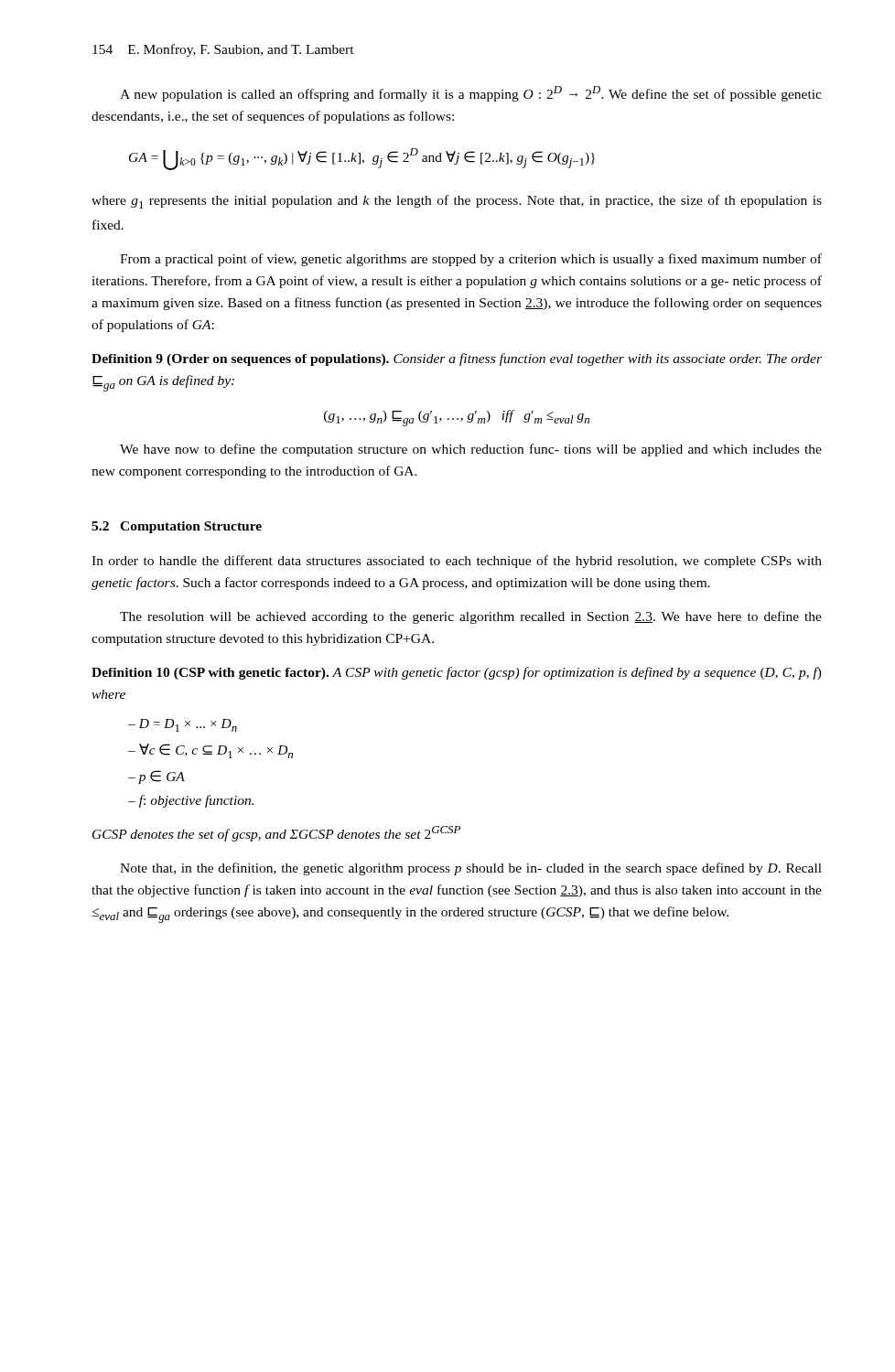Select the text block that reads "Definition 9 (Order"
Image resolution: width=895 pixels, height=1372 pixels.
pyautogui.click(x=457, y=371)
